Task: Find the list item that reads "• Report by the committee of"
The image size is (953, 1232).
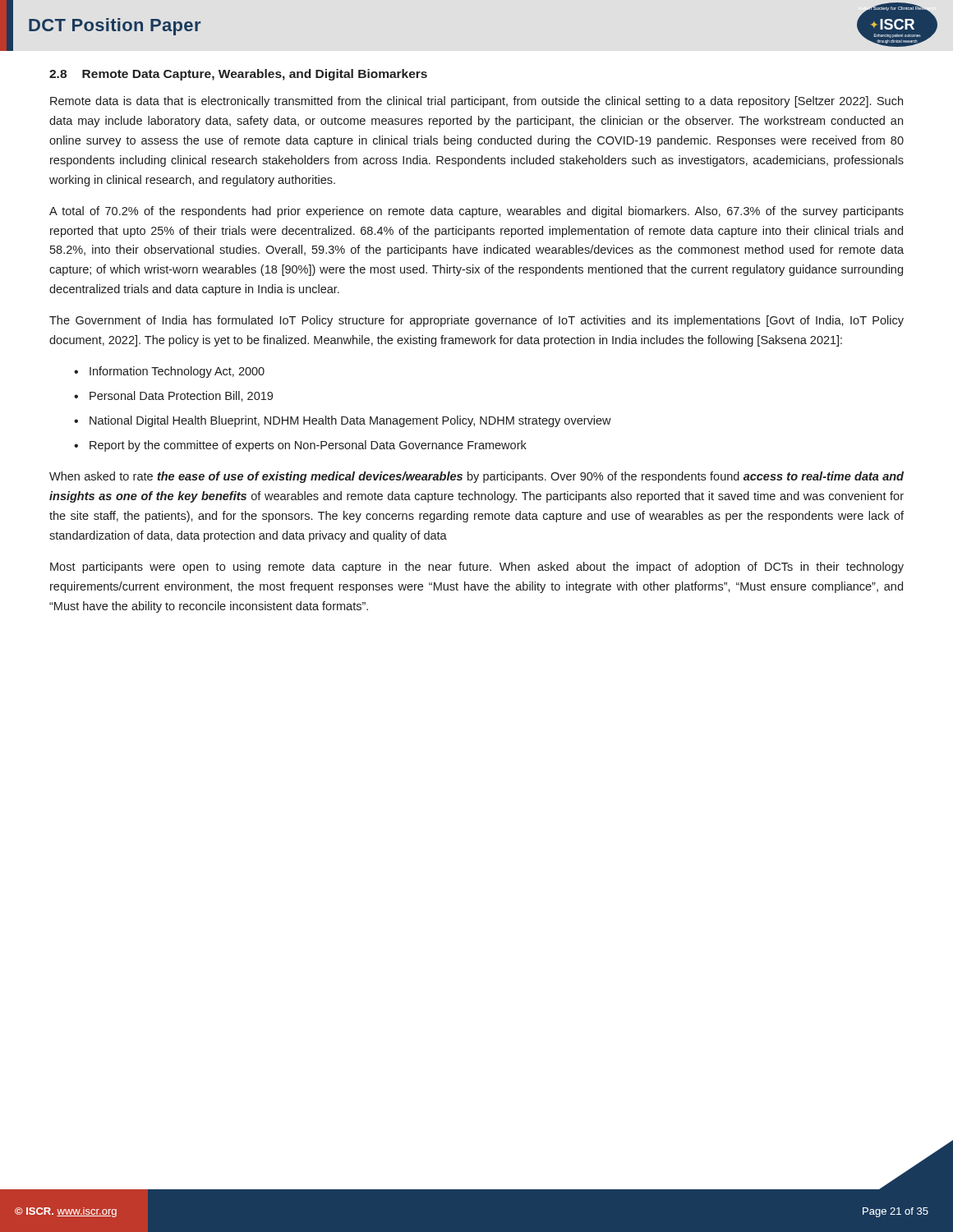Action: [300, 446]
